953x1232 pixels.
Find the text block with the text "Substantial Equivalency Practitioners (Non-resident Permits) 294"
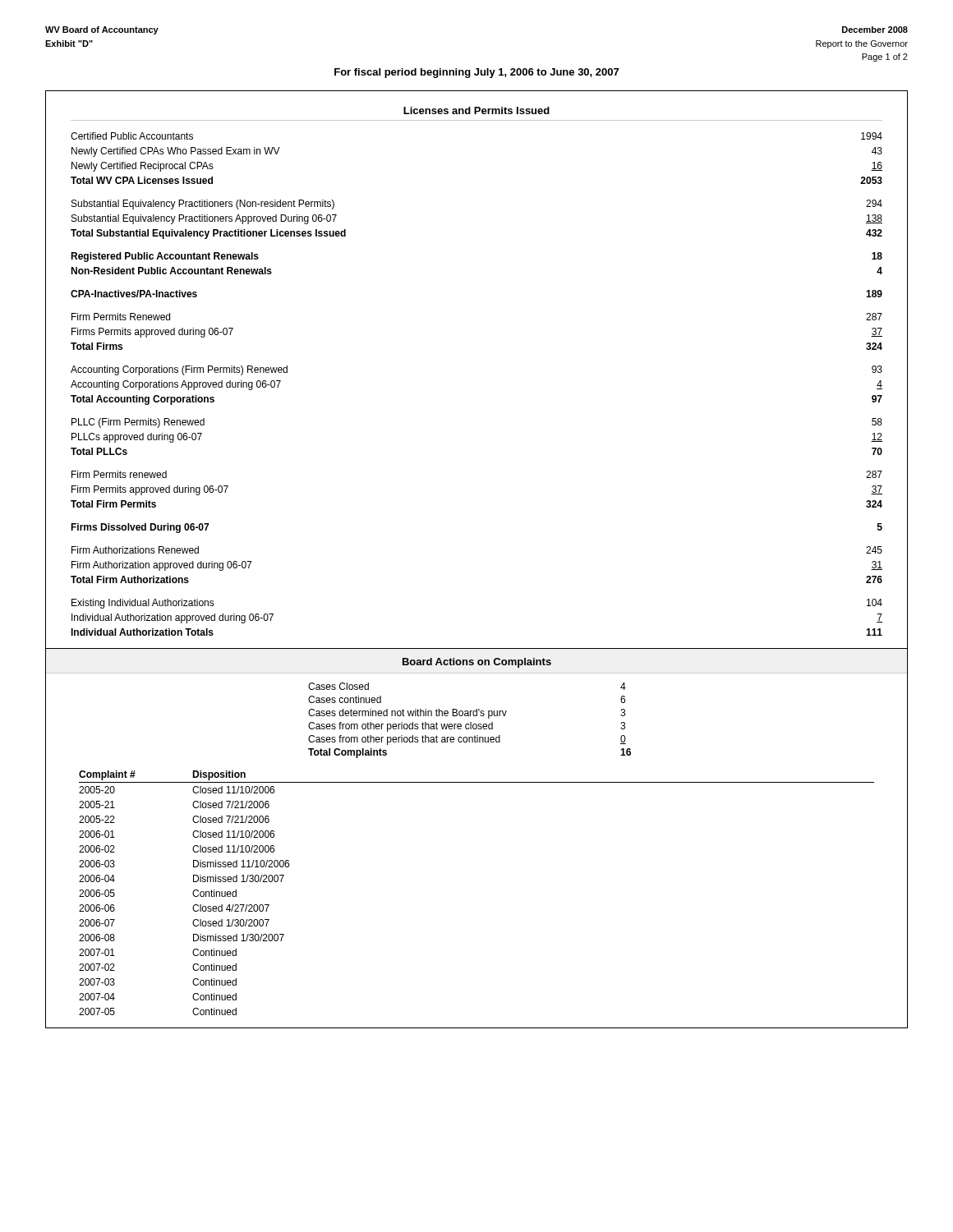195,205
